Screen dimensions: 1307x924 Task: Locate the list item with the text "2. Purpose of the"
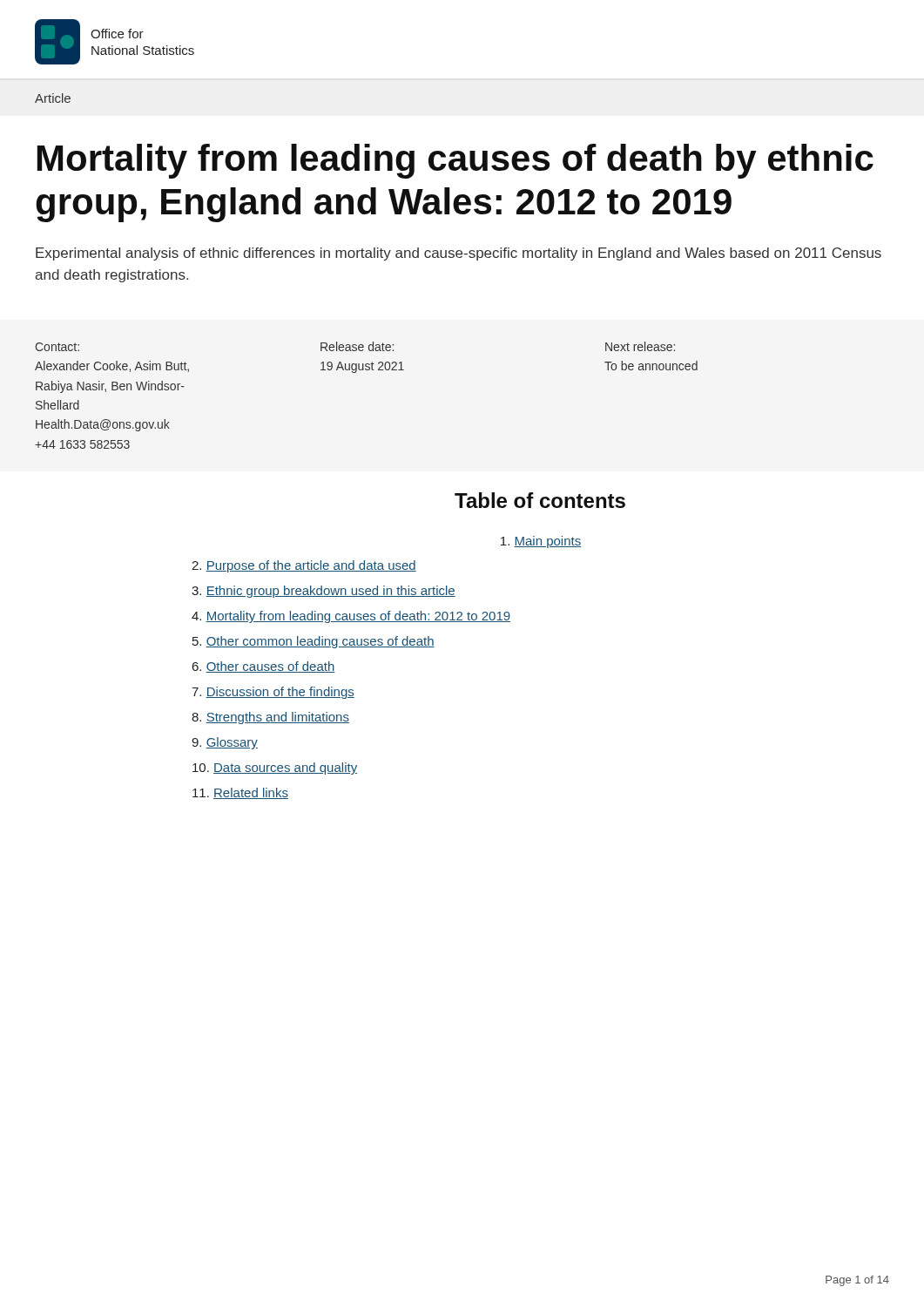click(304, 565)
